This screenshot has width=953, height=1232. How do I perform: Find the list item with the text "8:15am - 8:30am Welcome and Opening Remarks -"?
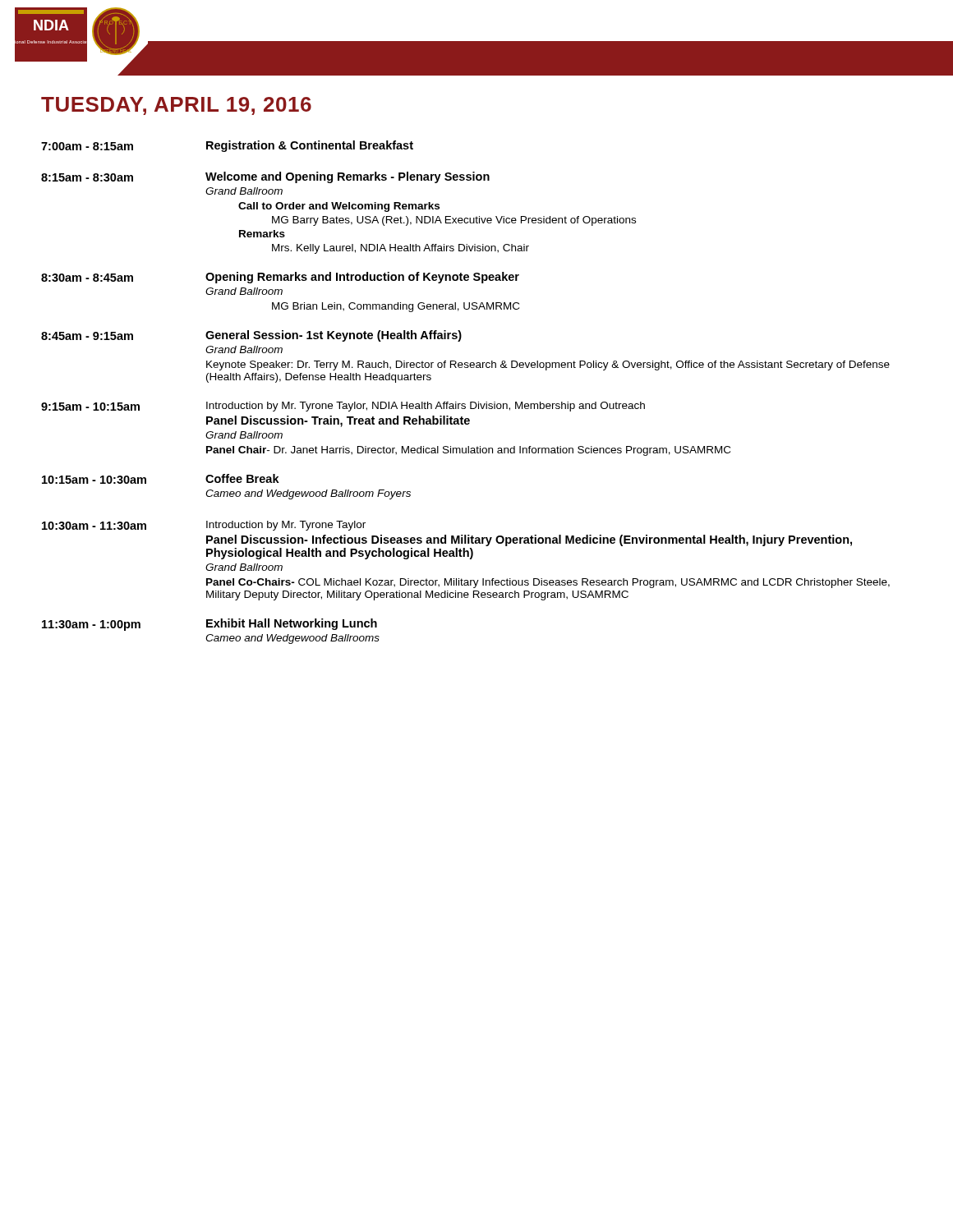[476, 212]
